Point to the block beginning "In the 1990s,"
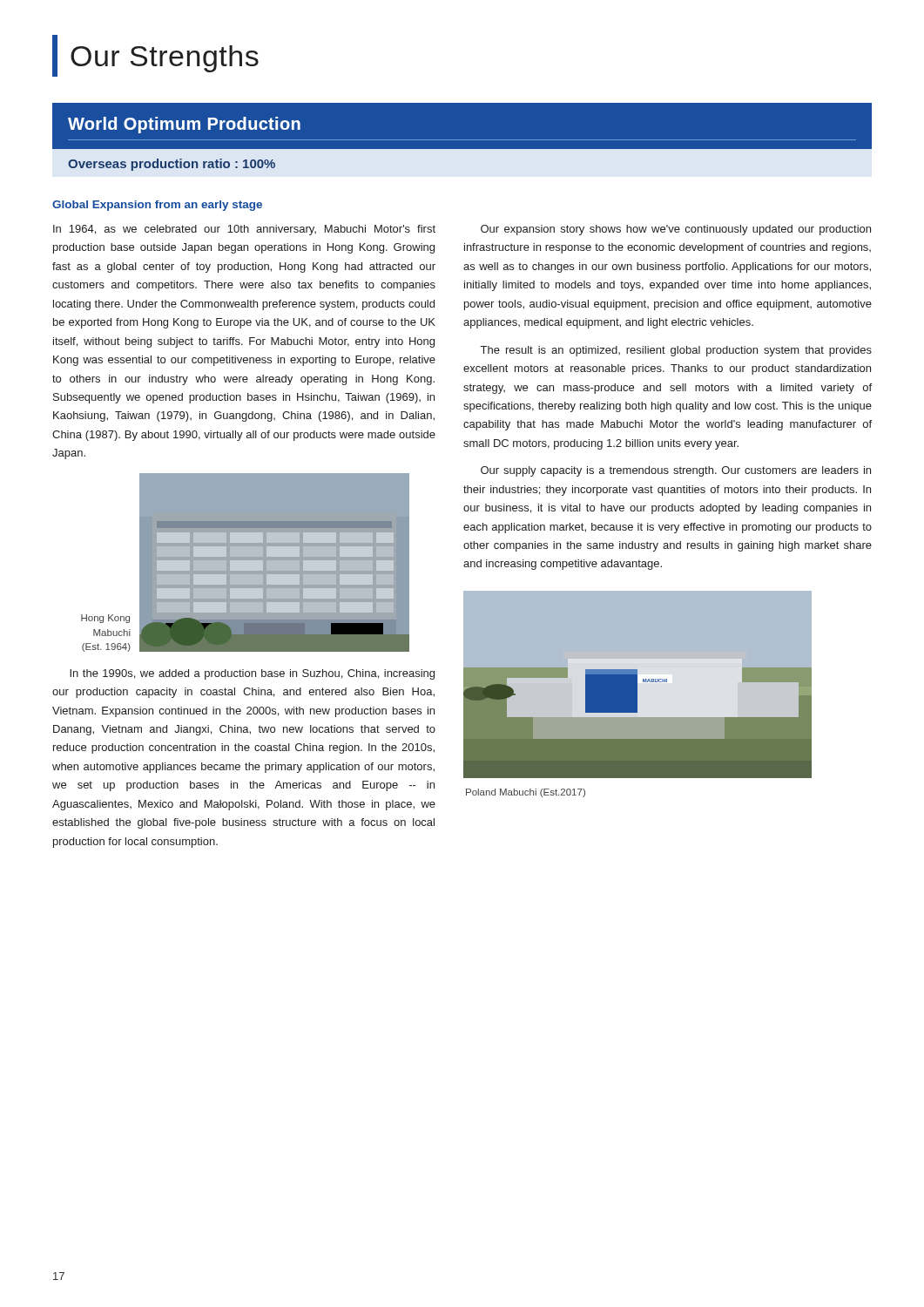Viewport: 924px width, 1307px height. tap(244, 757)
